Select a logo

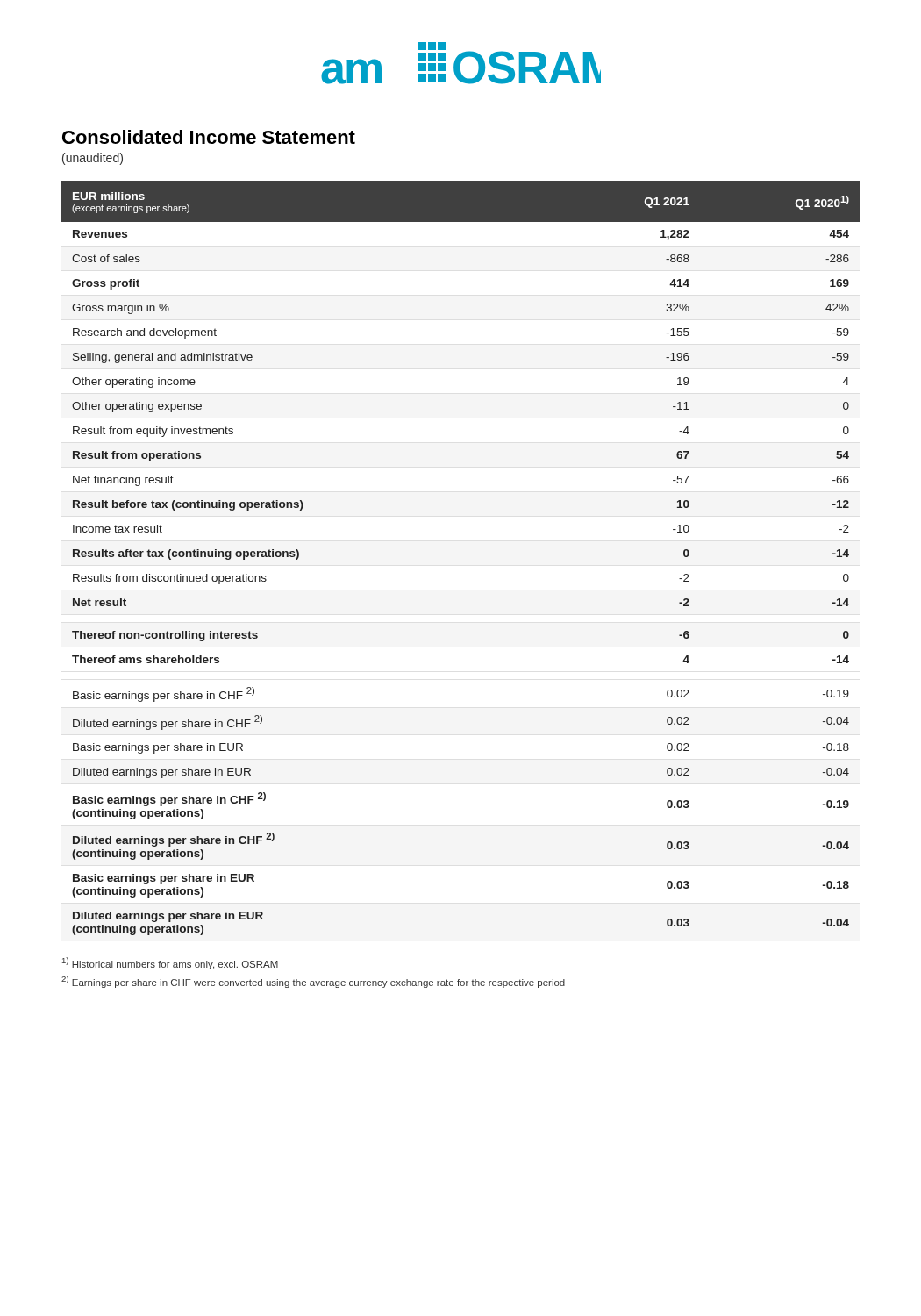460,50
